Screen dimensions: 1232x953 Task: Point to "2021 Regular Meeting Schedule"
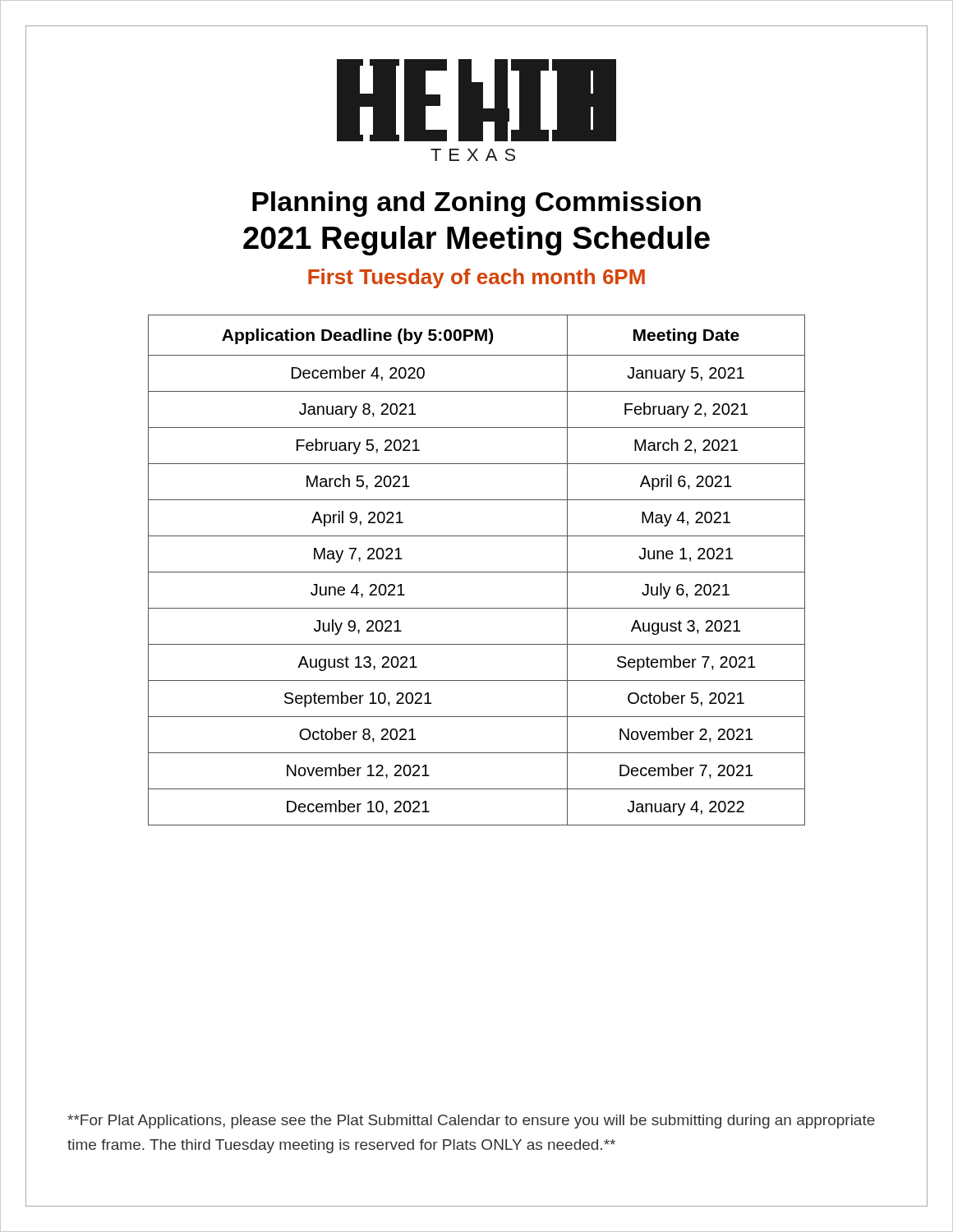476,238
